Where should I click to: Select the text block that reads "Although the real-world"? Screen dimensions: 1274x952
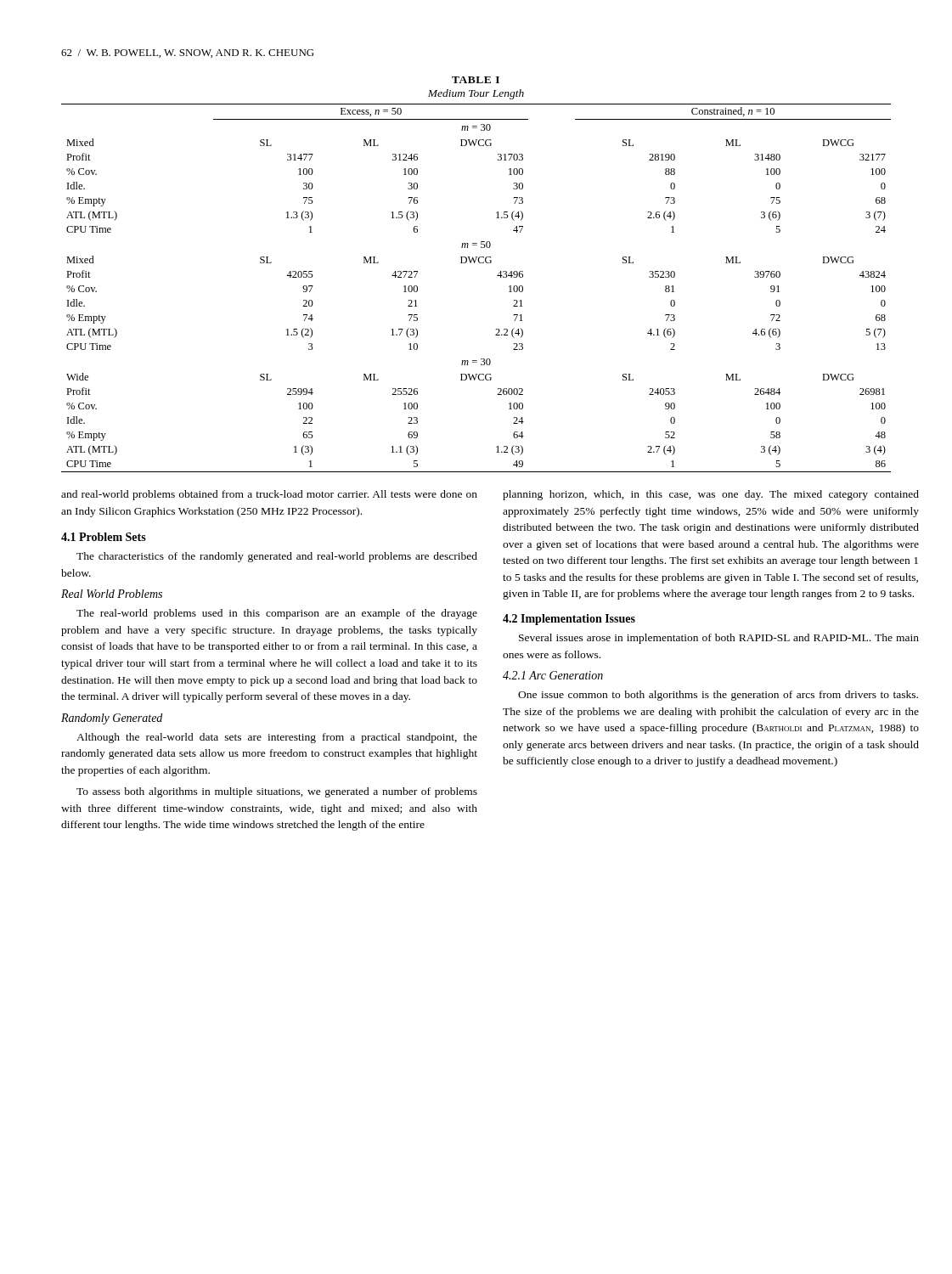click(269, 753)
